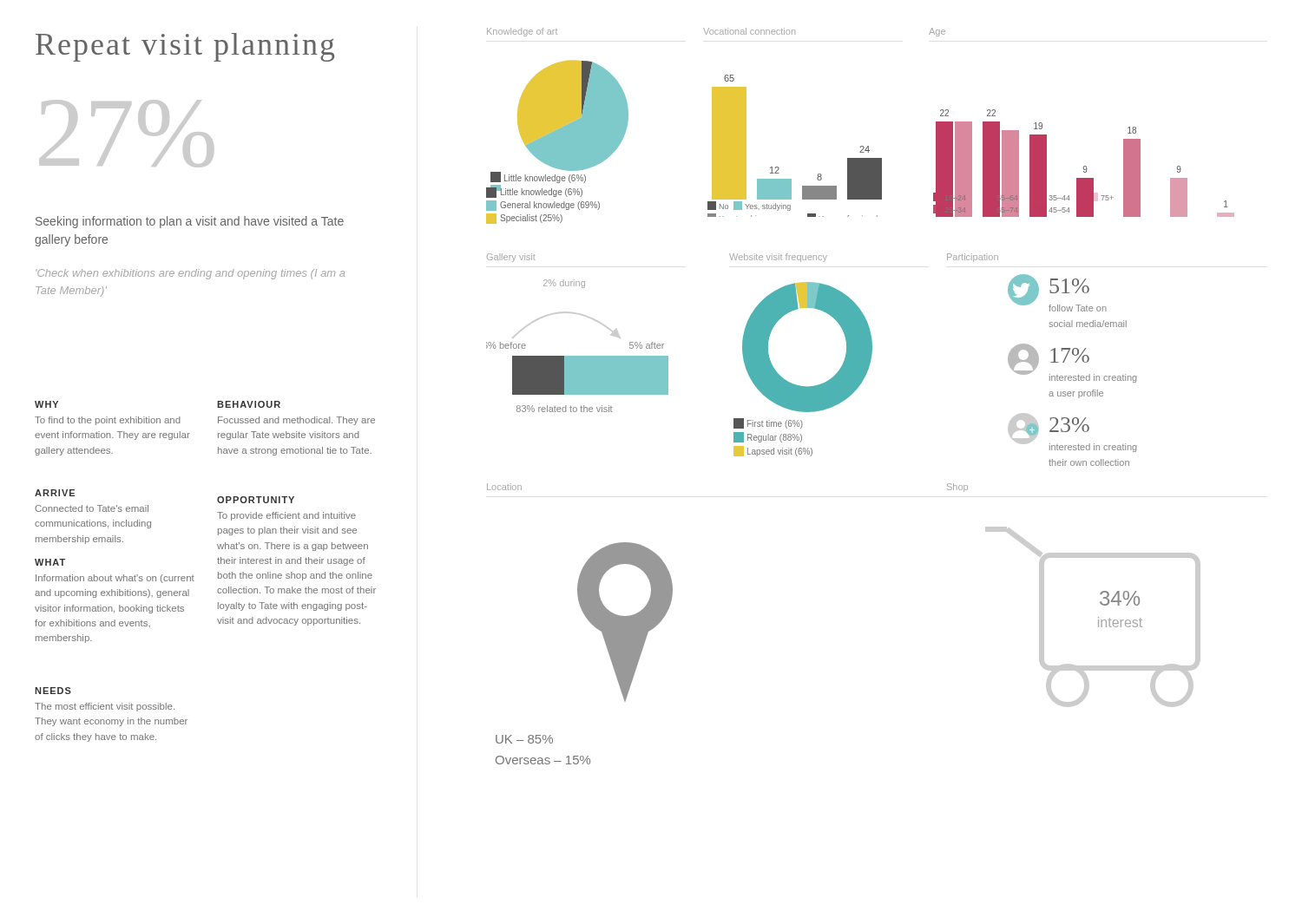
Task: Select the region starting "UK – 85%Overseas – 15%"
Action: click(x=595, y=750)
